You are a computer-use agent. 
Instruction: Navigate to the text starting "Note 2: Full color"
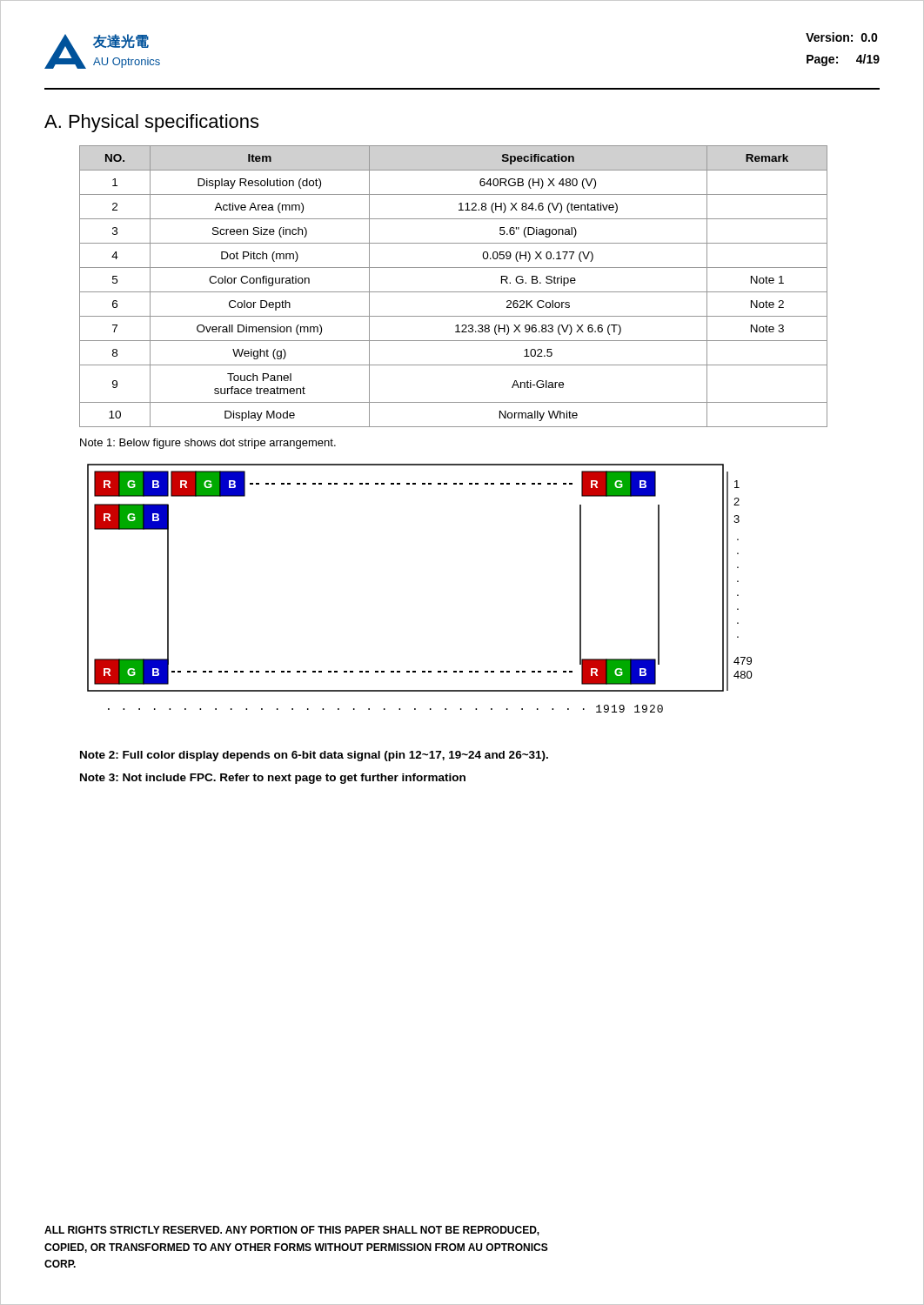click(x=314, y=766)
